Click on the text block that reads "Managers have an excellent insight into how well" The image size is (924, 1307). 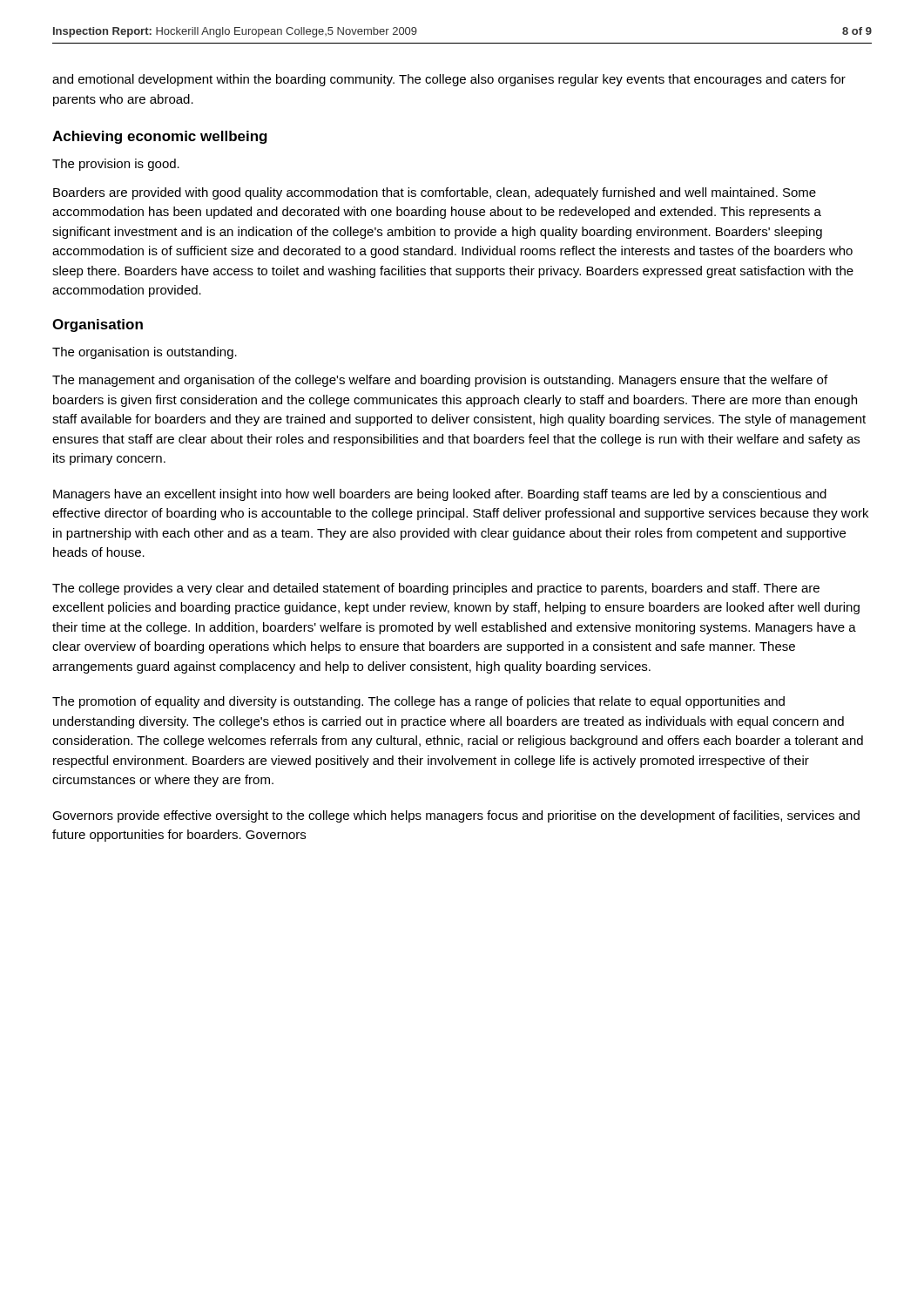(460, 523)
